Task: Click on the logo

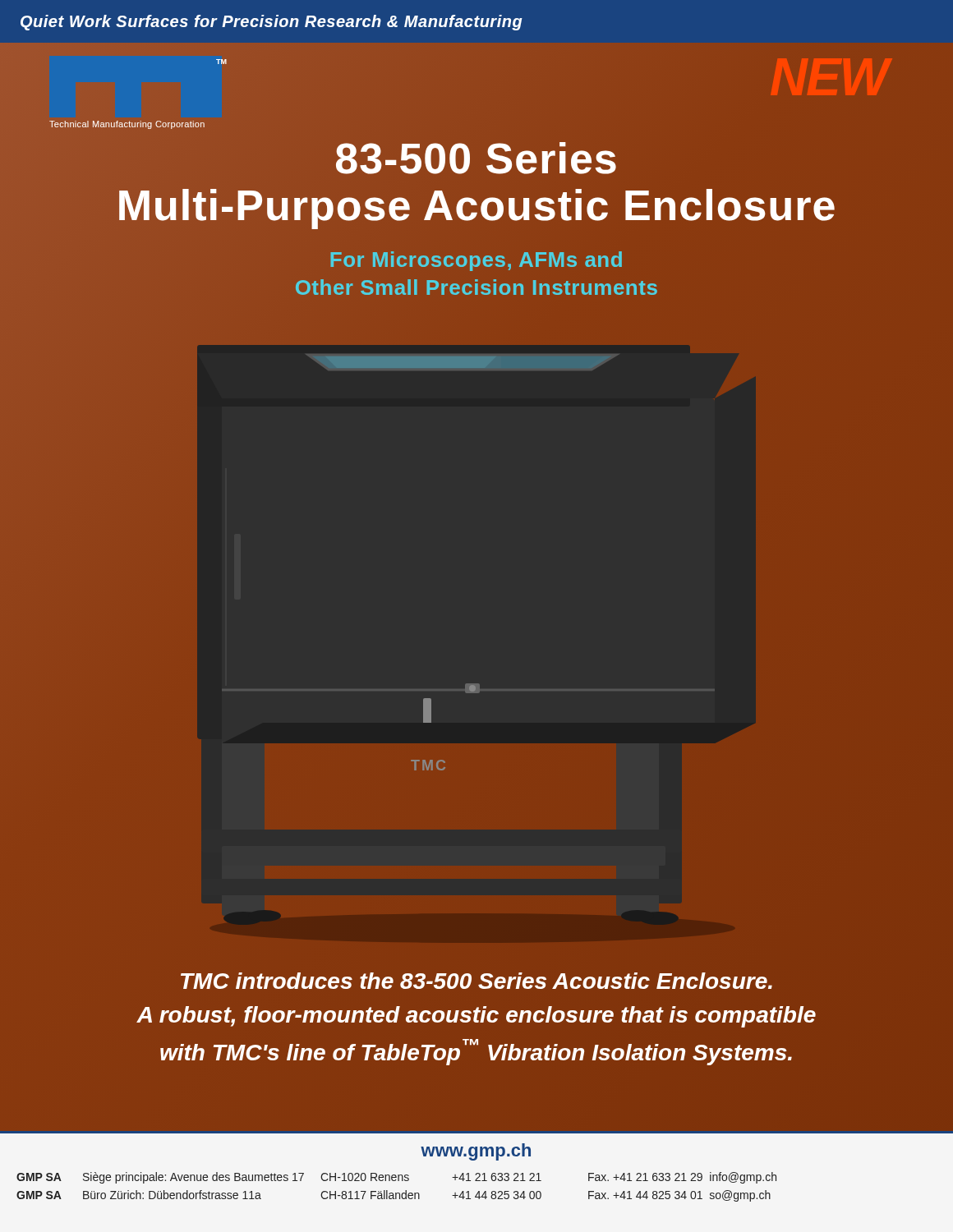Action: [x=148, y=101]
